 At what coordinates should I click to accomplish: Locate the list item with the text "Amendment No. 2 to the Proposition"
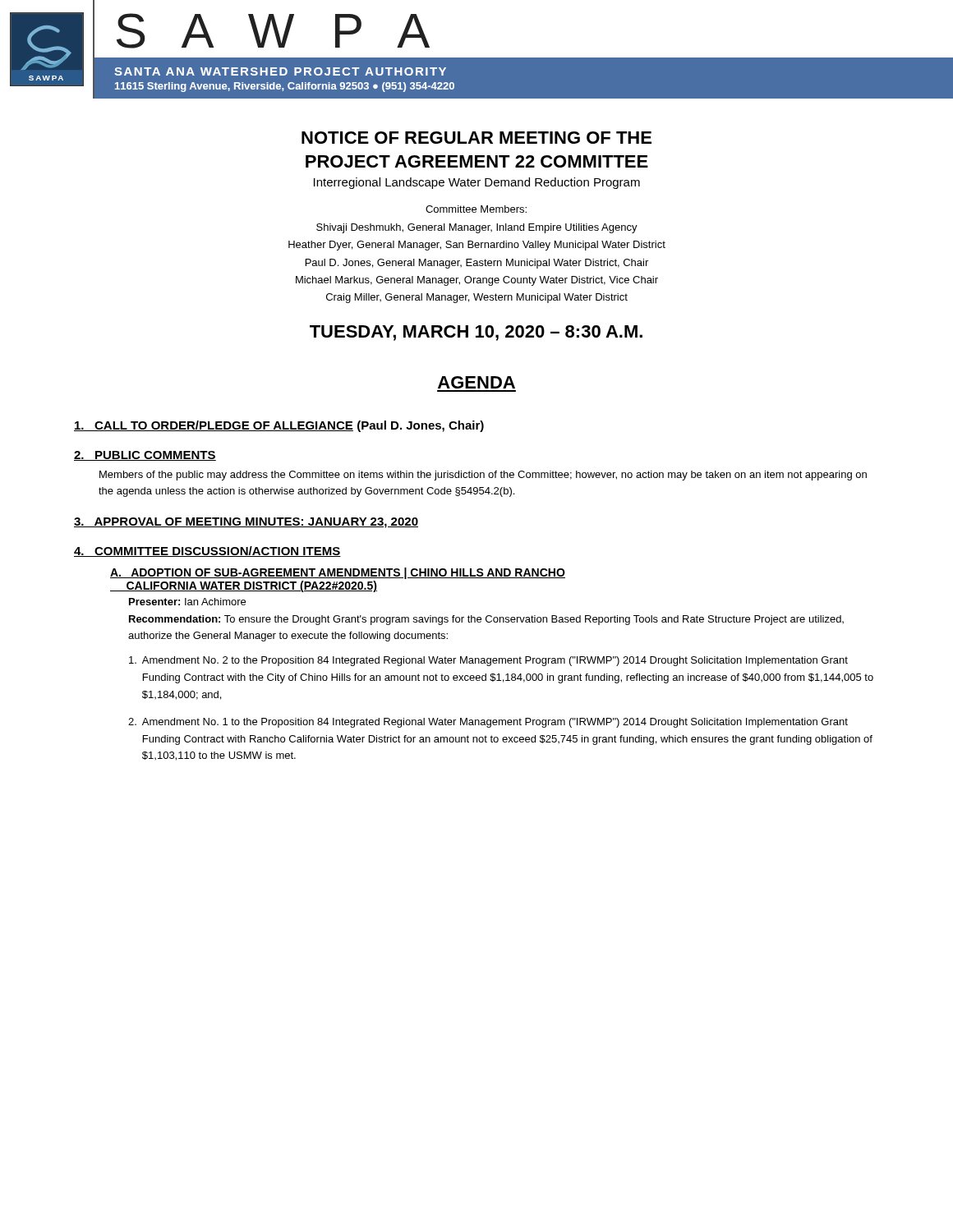coord(504,678)
